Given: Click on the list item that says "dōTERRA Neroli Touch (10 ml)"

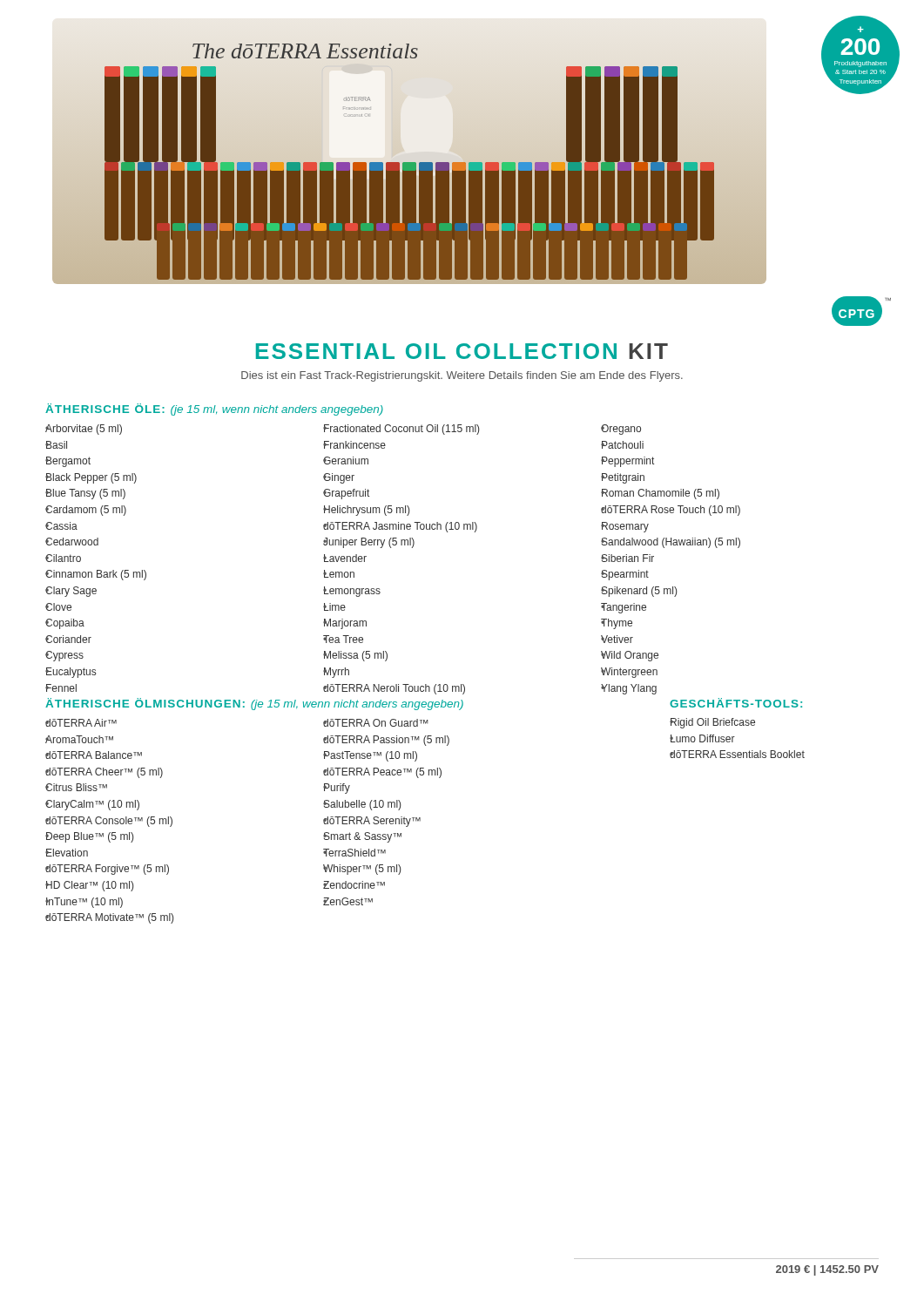Looking at the screenshot, I should coord(394,688).
